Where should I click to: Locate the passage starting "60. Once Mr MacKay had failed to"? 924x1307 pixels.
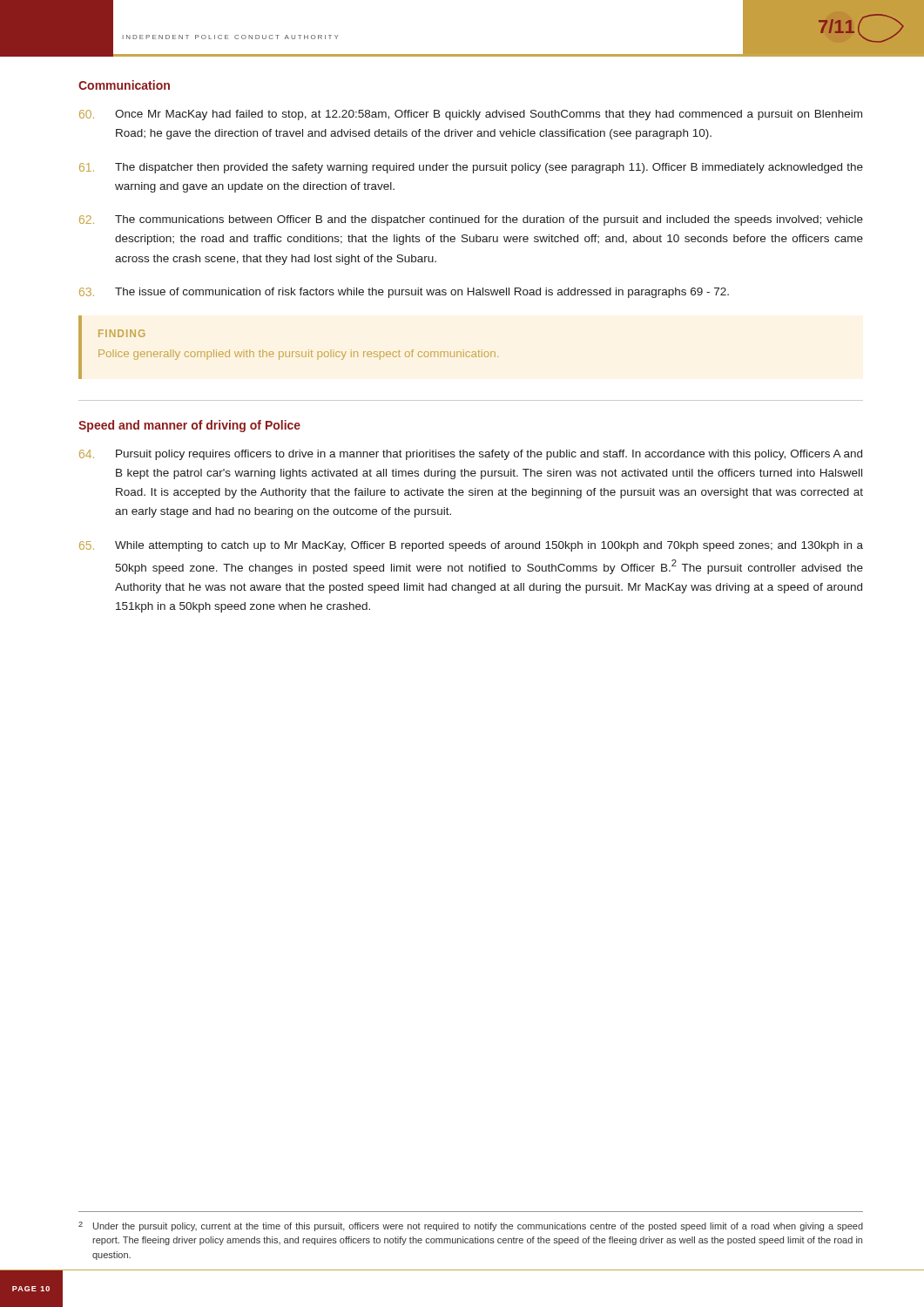click(x=471, y=124)
